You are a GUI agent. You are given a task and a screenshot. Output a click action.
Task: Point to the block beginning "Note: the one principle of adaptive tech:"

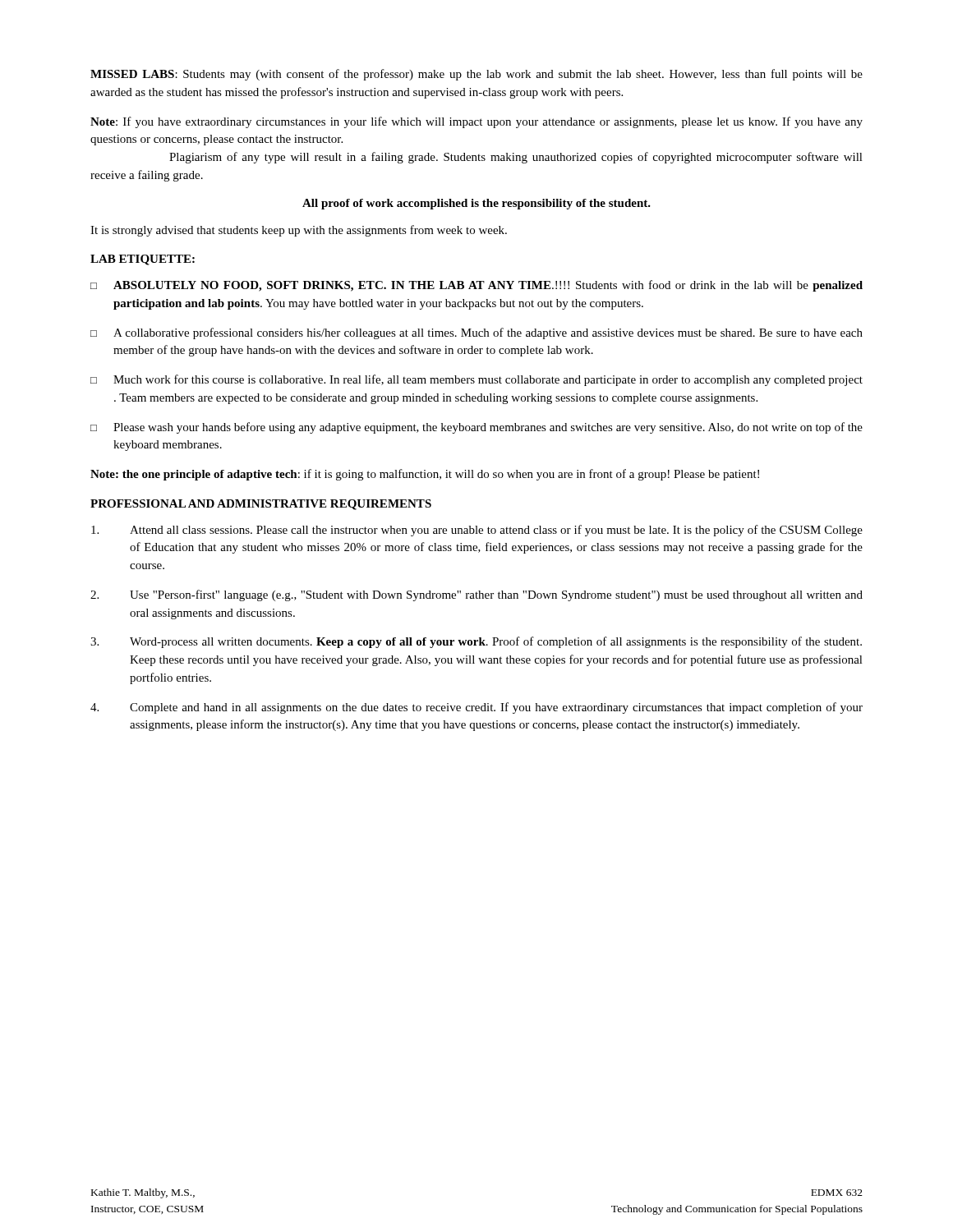click(425, 474)
